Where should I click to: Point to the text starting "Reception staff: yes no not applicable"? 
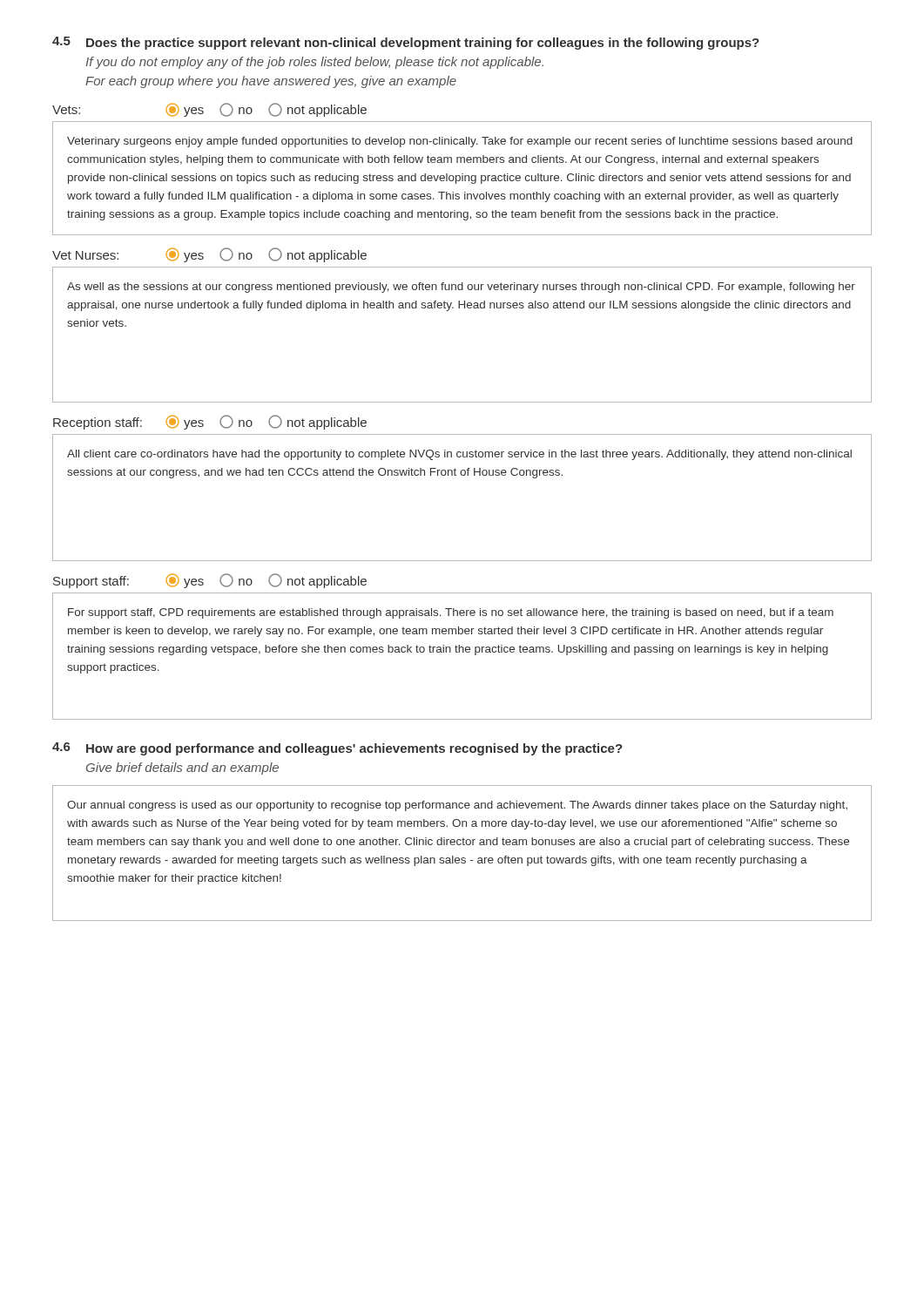tap(210, 422)
